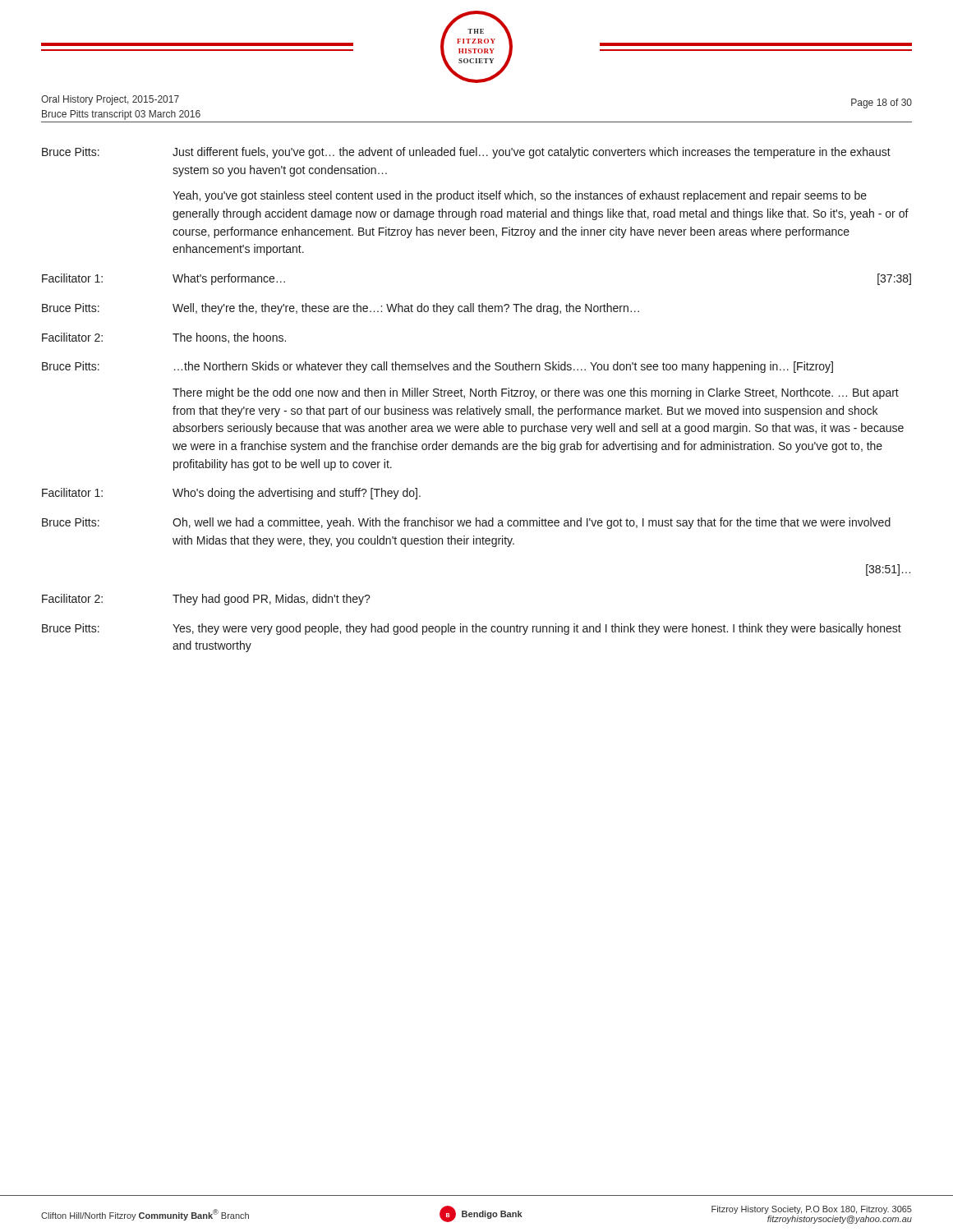953x1232 pixels.
Task: Find the block on this page that starts "Facilitator 1: Who's doing the"
Action: click(231, 494)
